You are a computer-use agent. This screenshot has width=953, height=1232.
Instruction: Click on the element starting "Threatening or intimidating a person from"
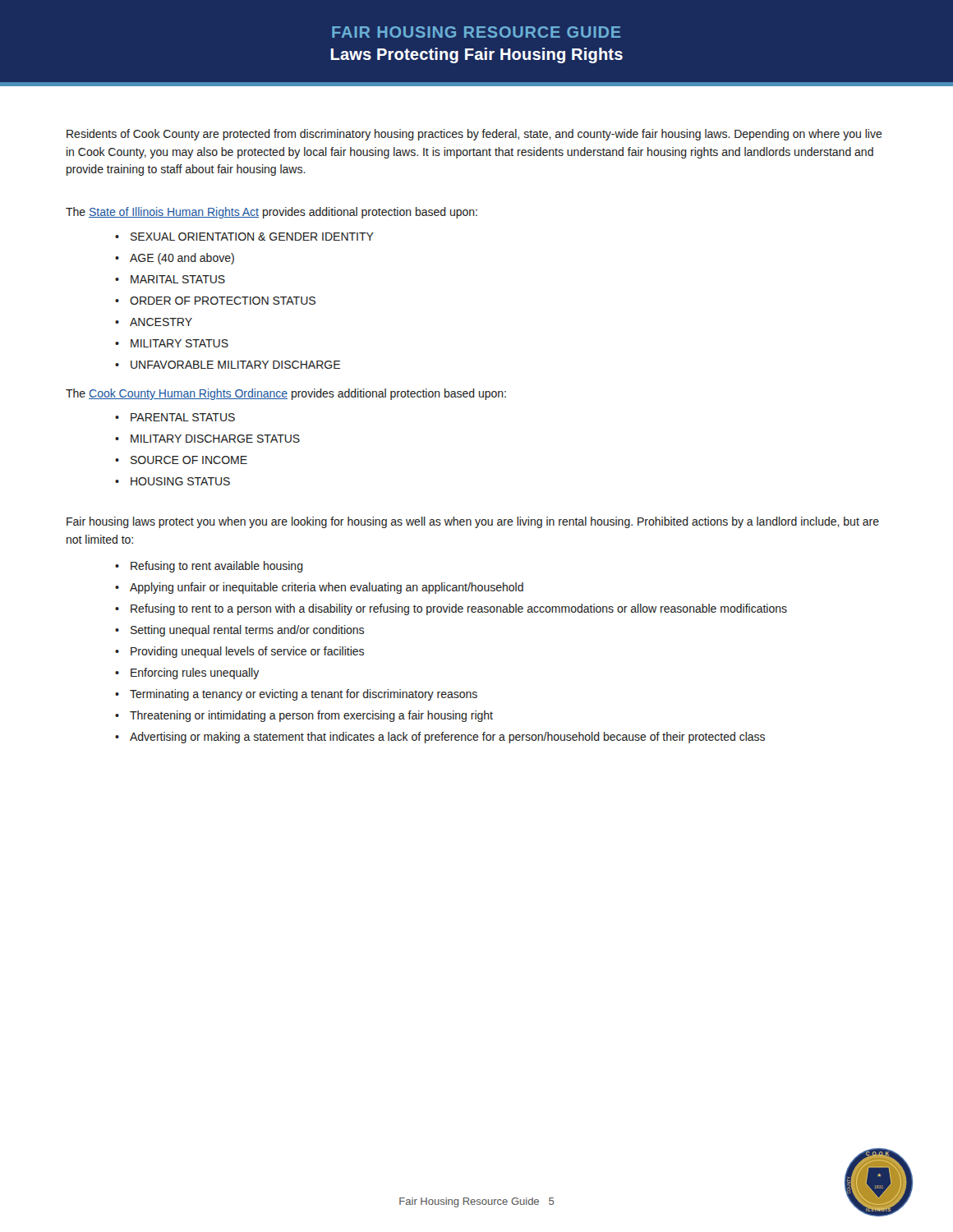(x=311, y=715)
